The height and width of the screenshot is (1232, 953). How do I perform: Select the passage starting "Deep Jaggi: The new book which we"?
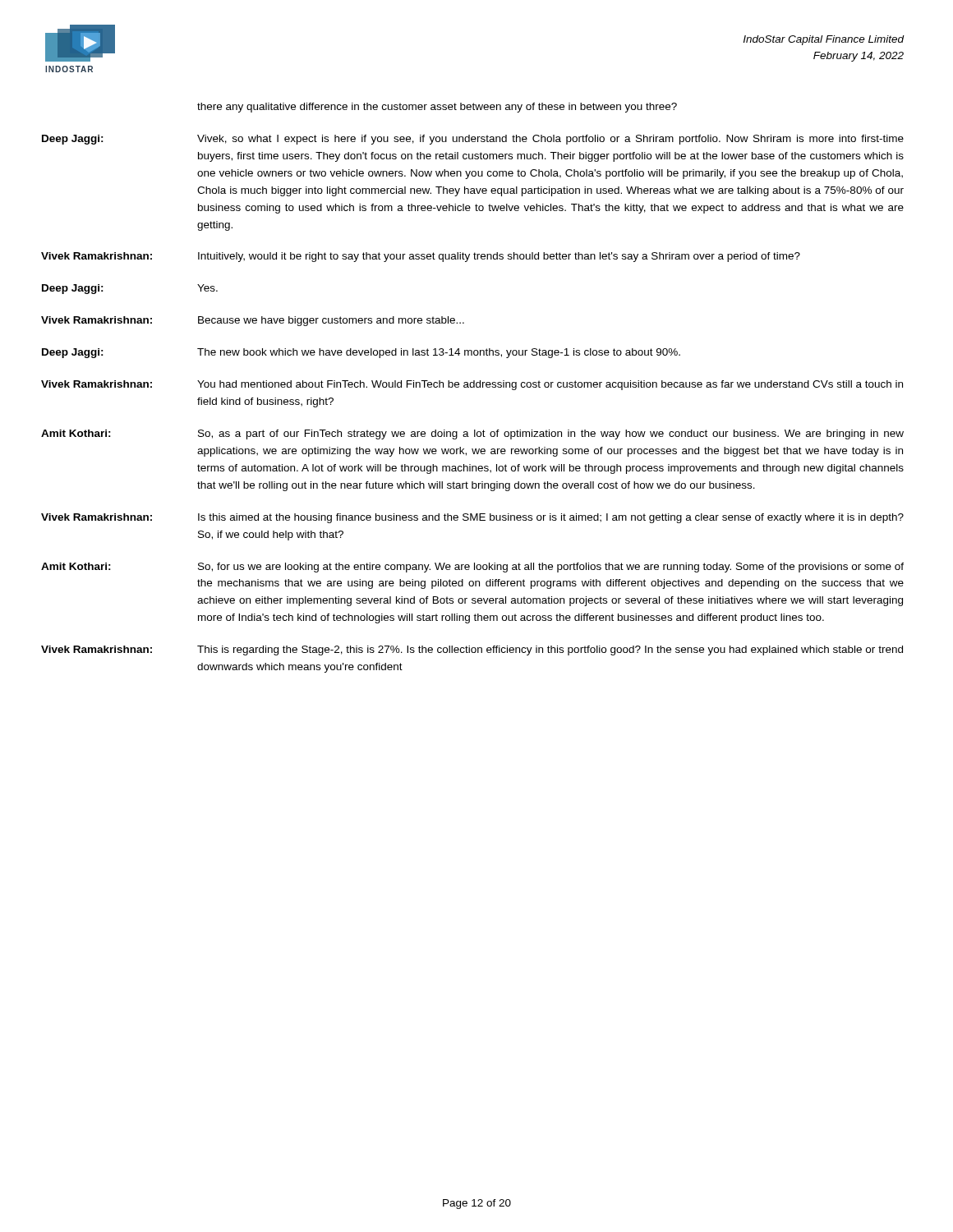pos(472,353)
